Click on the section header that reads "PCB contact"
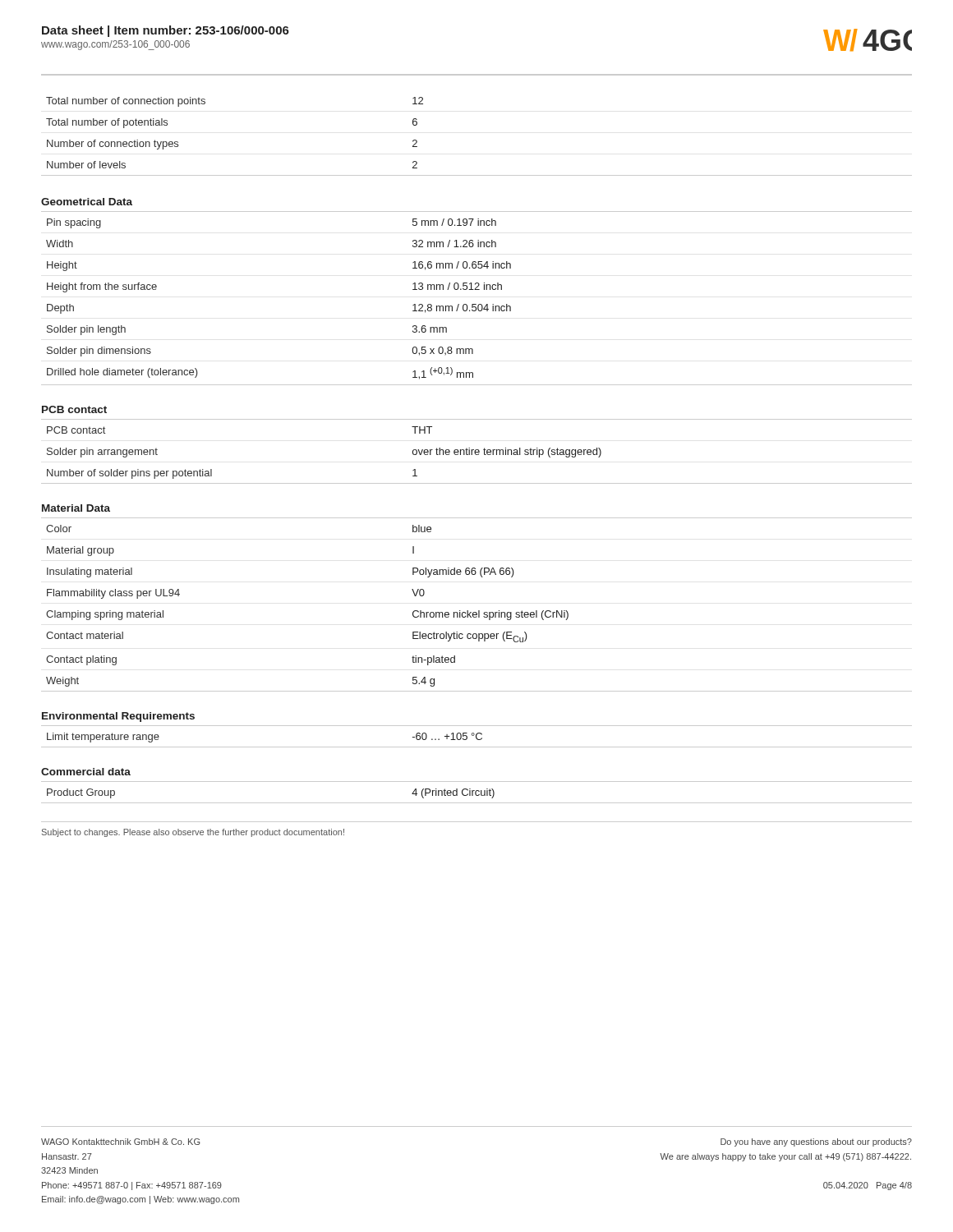Image resolution: width=953 pixels, height=1232 pixels. click(x=74, y=410)
